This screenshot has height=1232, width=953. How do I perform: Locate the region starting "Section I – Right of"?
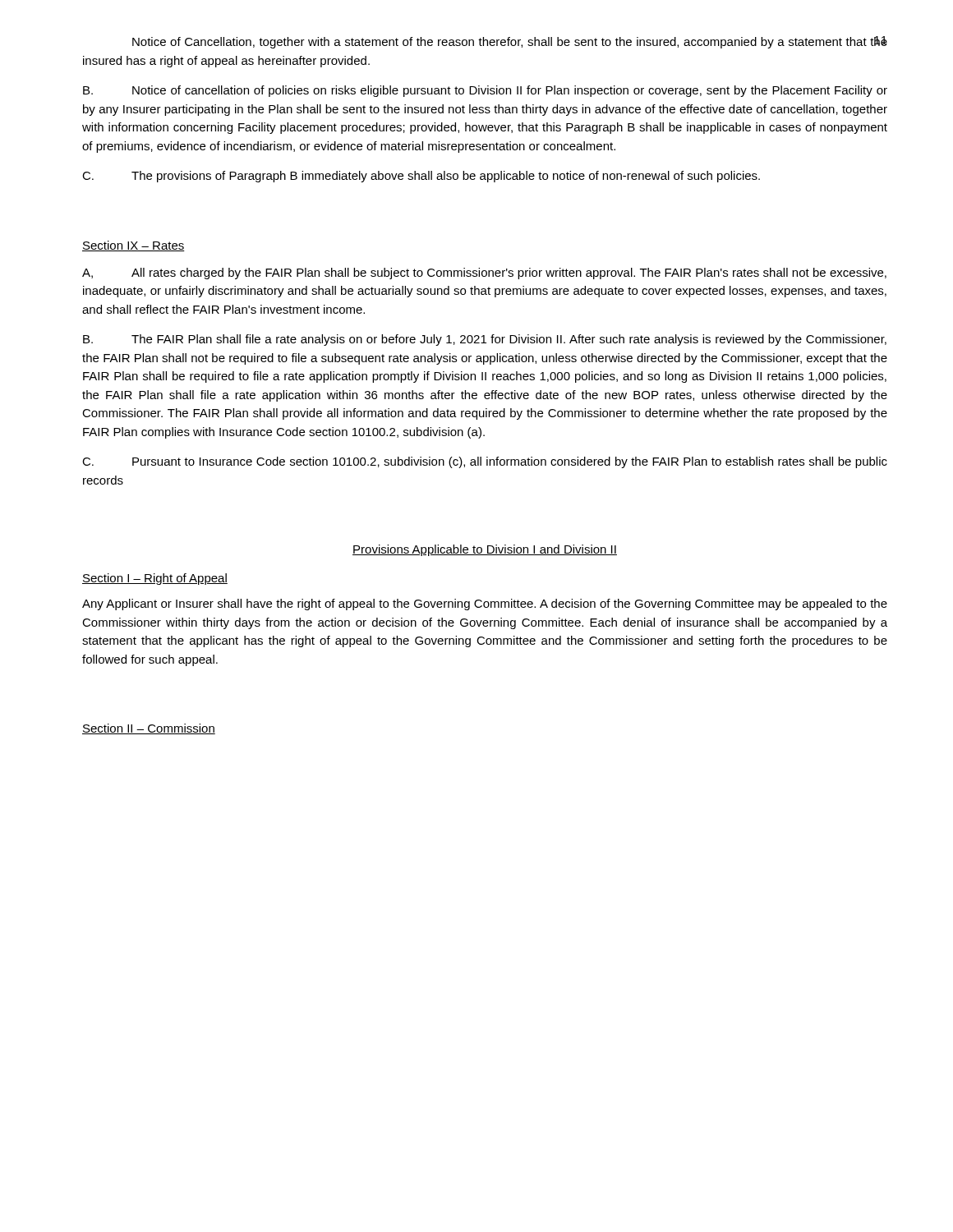tap(155, 578)
